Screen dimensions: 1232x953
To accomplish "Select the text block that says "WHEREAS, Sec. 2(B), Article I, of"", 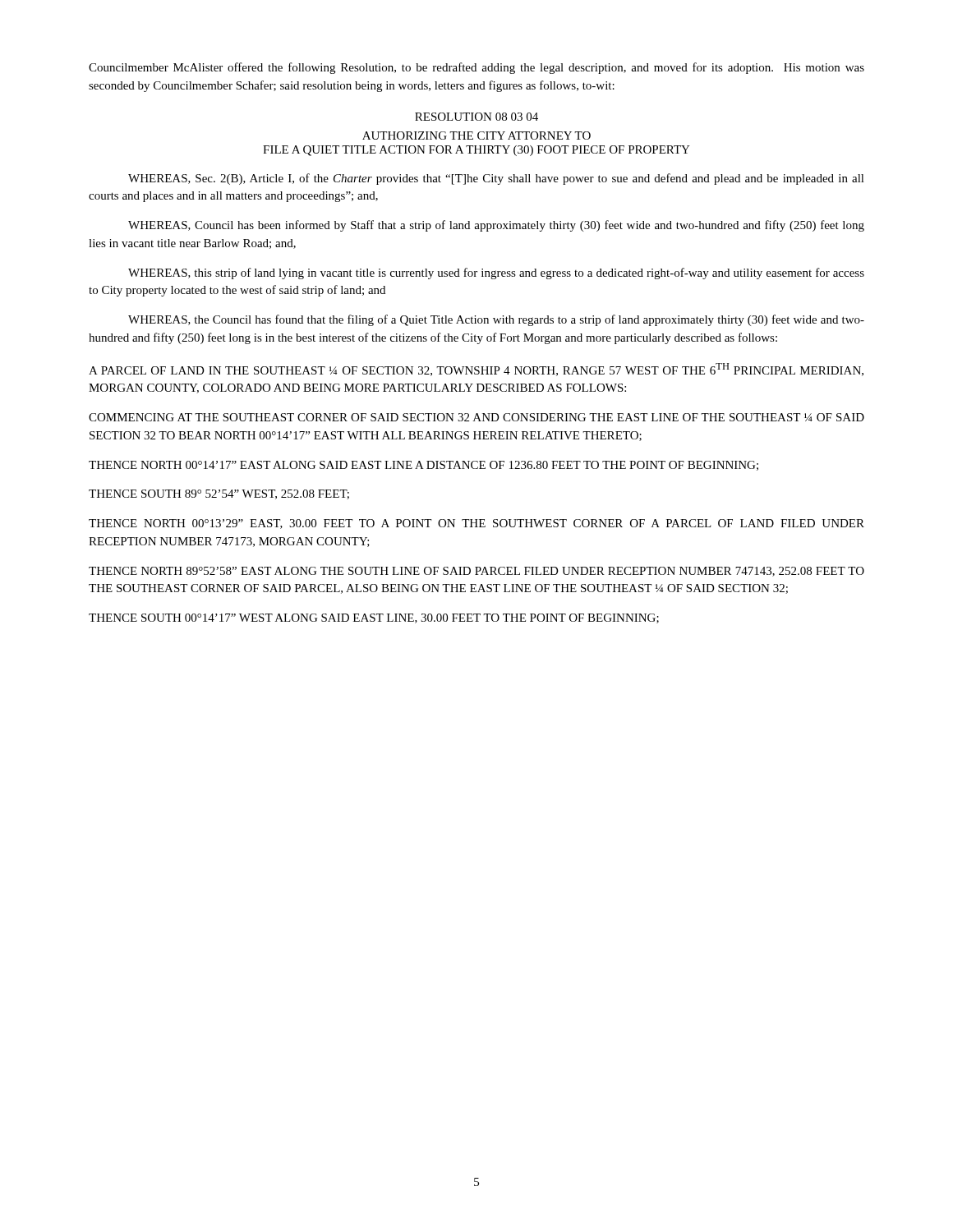I will tap(476, 187).
